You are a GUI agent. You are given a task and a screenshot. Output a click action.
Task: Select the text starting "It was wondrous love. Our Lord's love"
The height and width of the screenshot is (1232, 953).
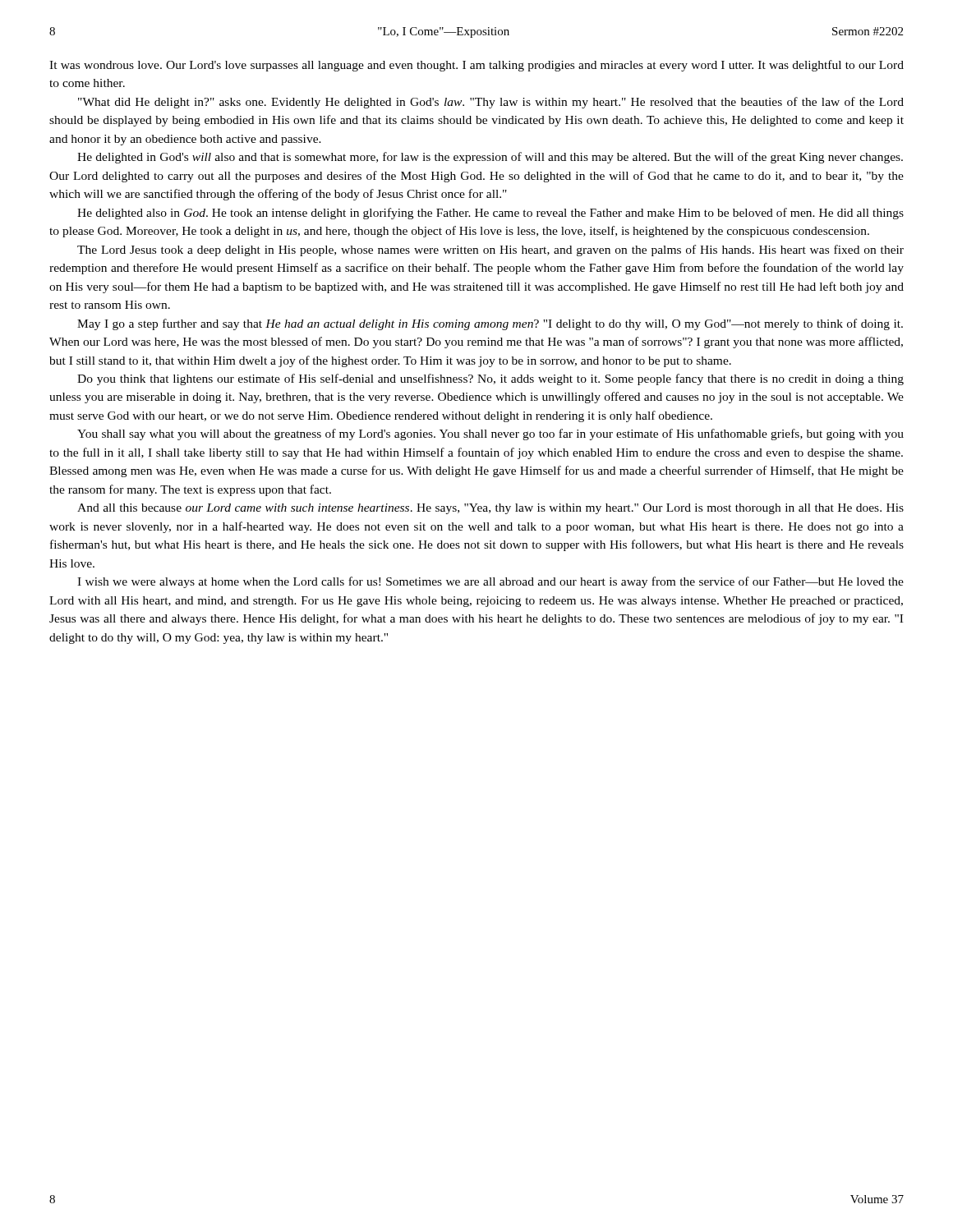476,74
